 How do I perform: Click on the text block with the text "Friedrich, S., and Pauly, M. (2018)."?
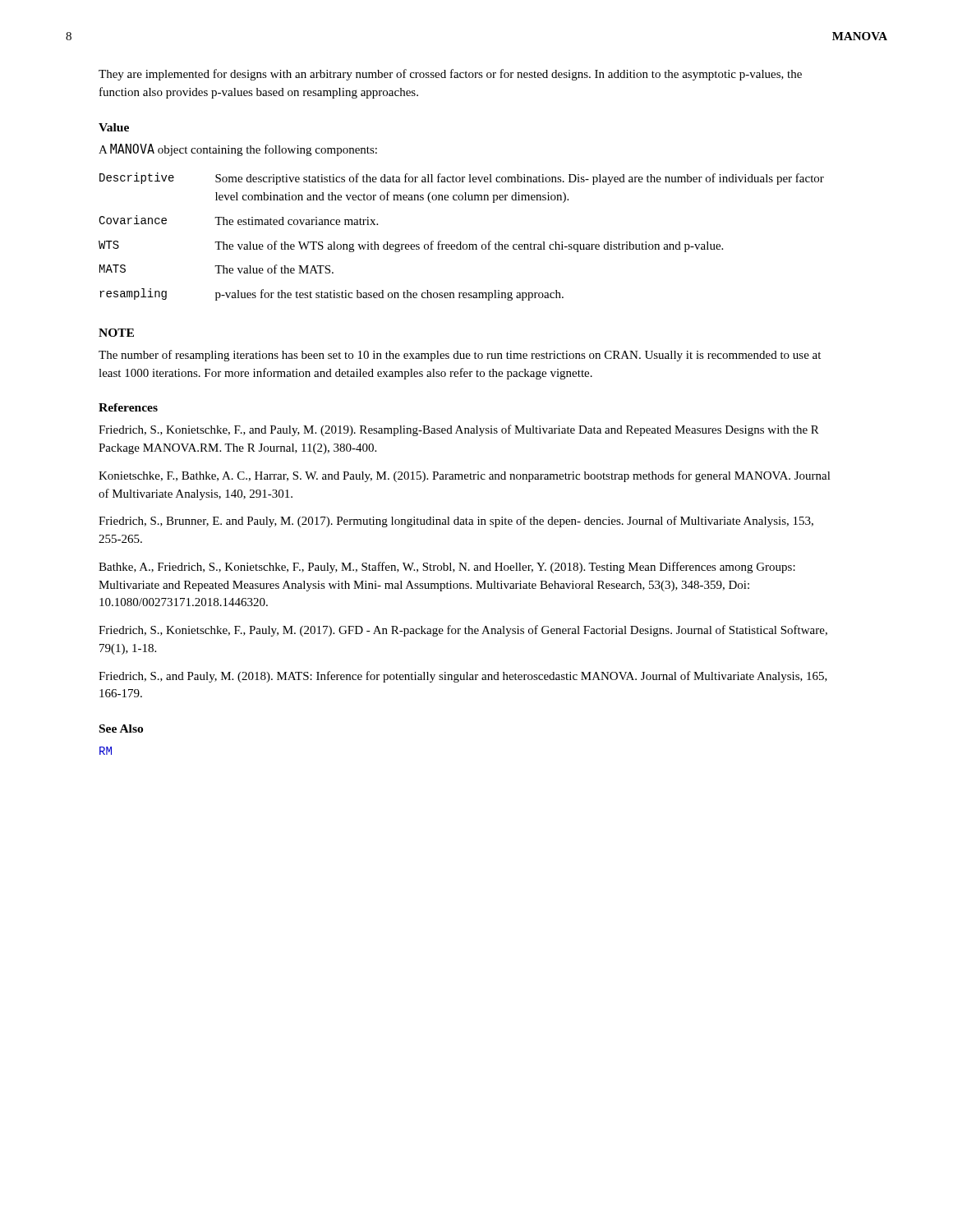click(463, 684)
